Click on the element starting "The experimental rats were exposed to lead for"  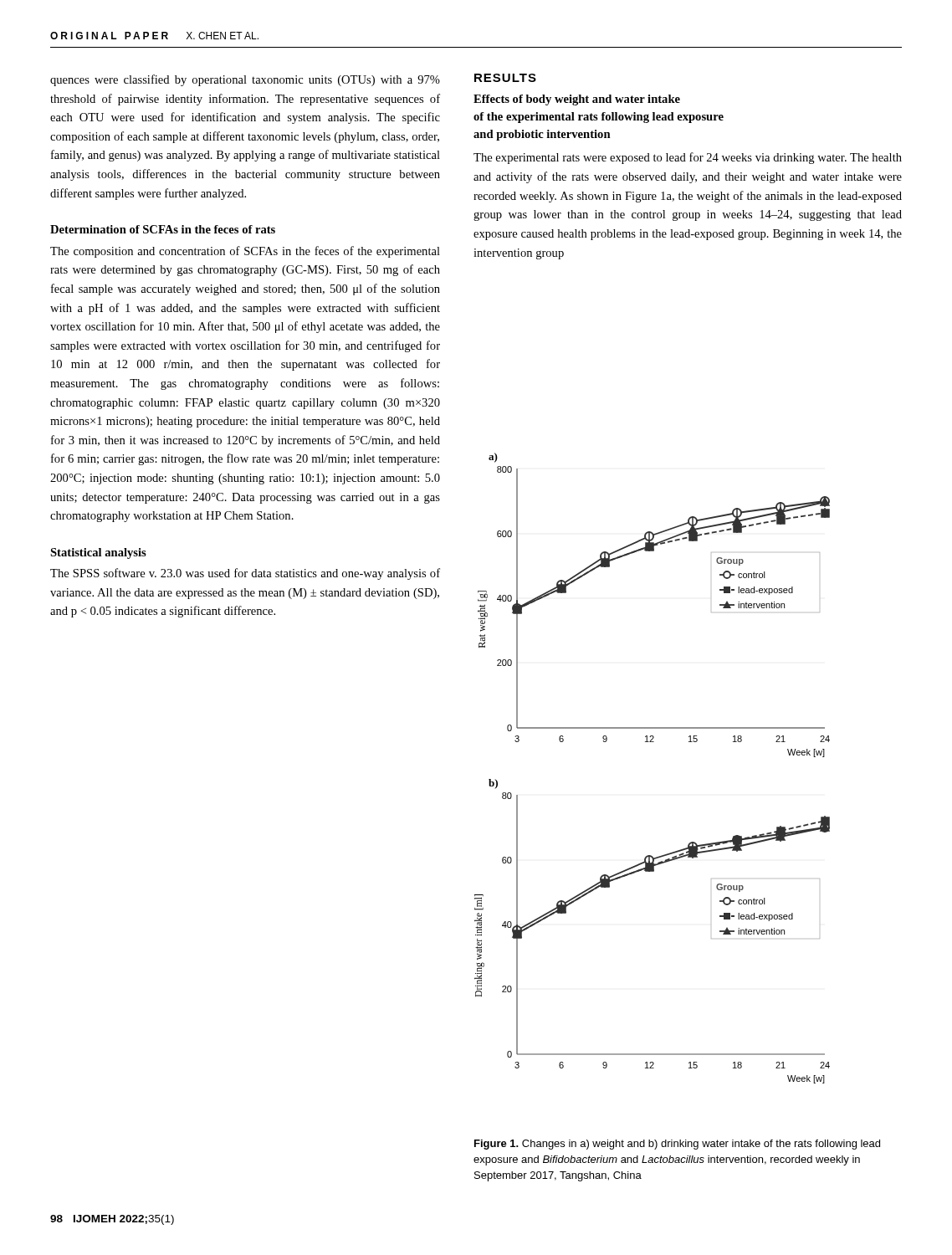688,205
